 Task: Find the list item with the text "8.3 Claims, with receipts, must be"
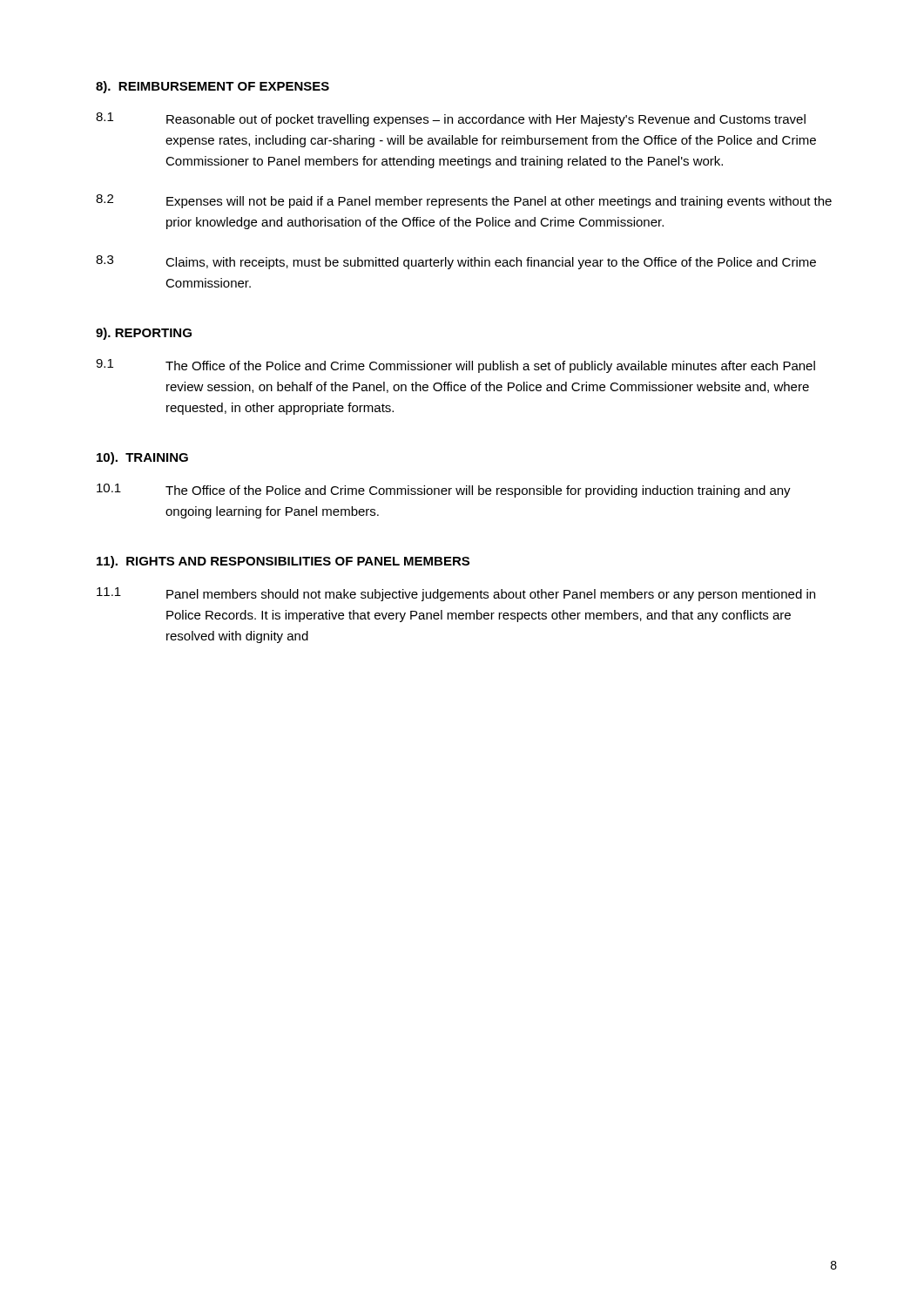[x=466, y=273]
